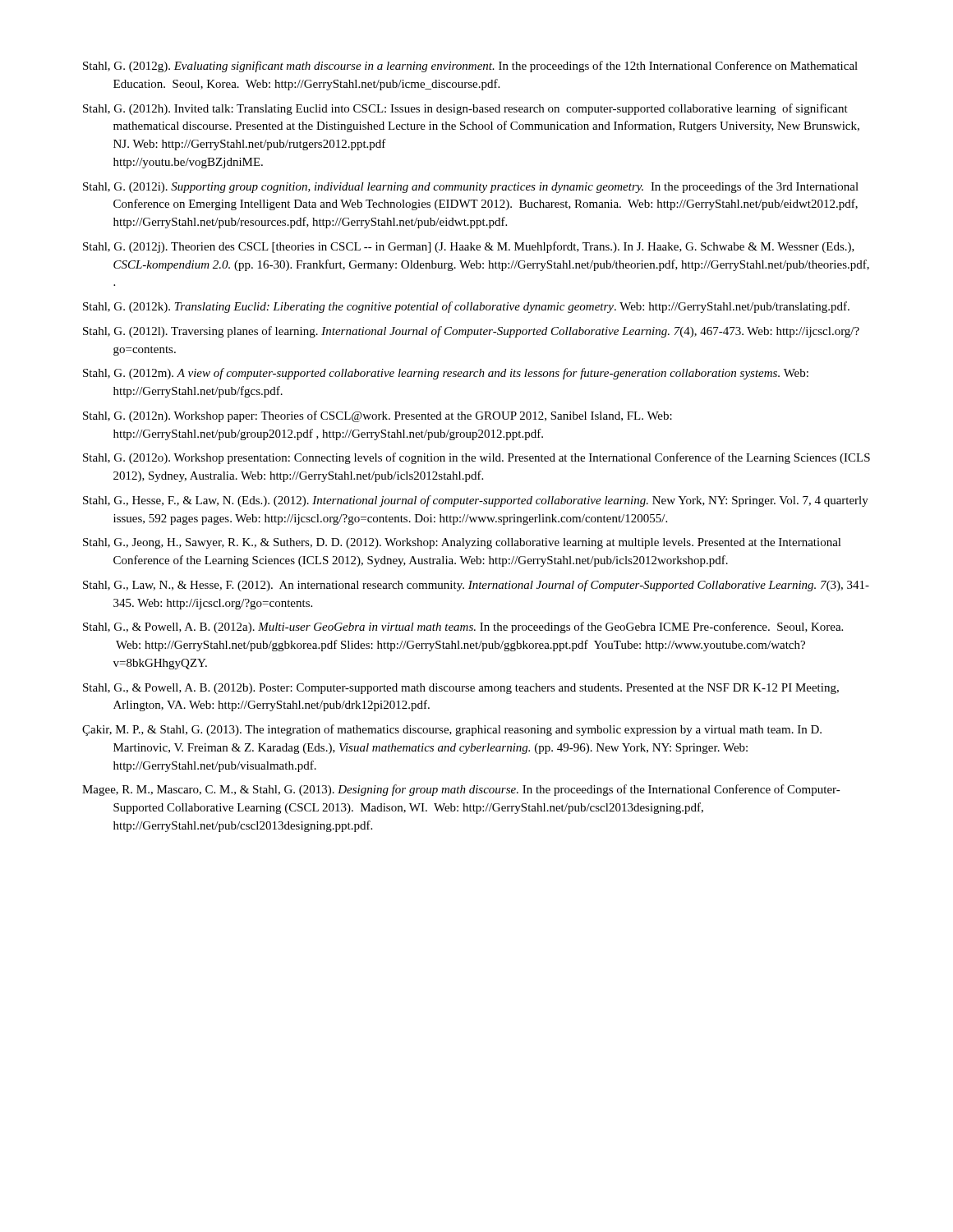Viewport: 953px width, 1232px height.
Task: Find the list item that reads "Magee, R. M., Mascaro, C. M., &"
Action: tap(461, 807)
